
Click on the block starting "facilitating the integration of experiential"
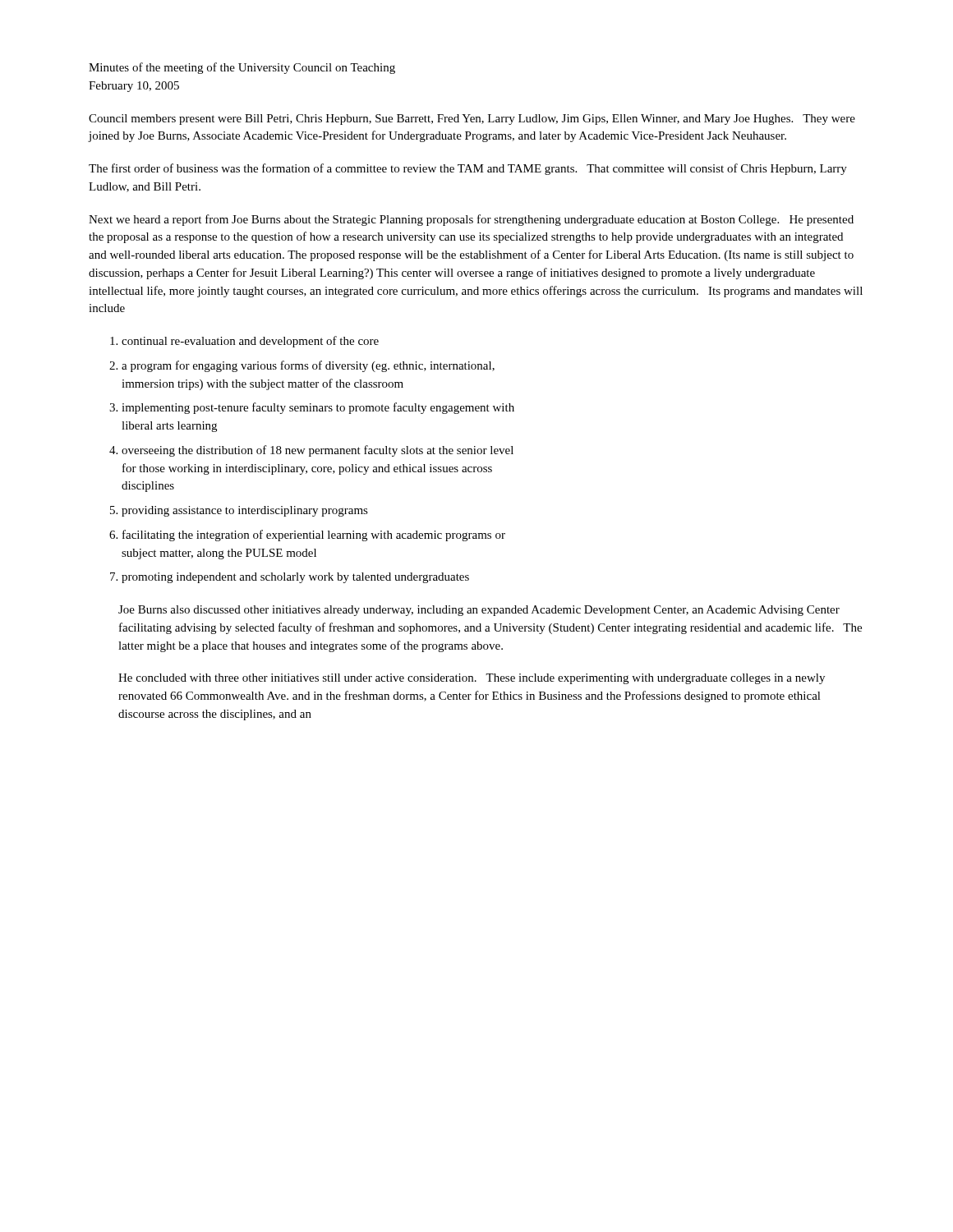click(x=313, y=543)
